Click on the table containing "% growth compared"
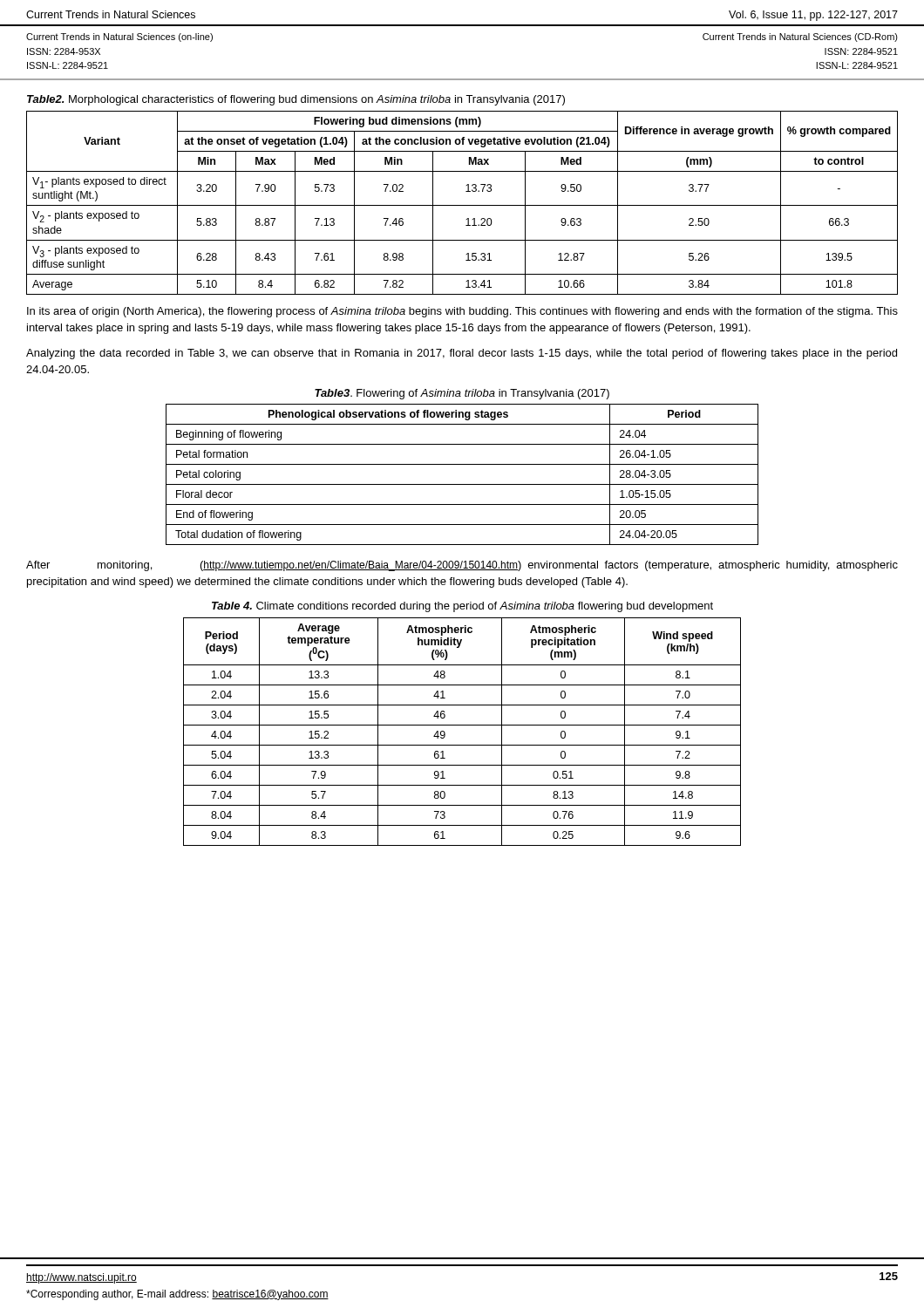 point(462,202)
